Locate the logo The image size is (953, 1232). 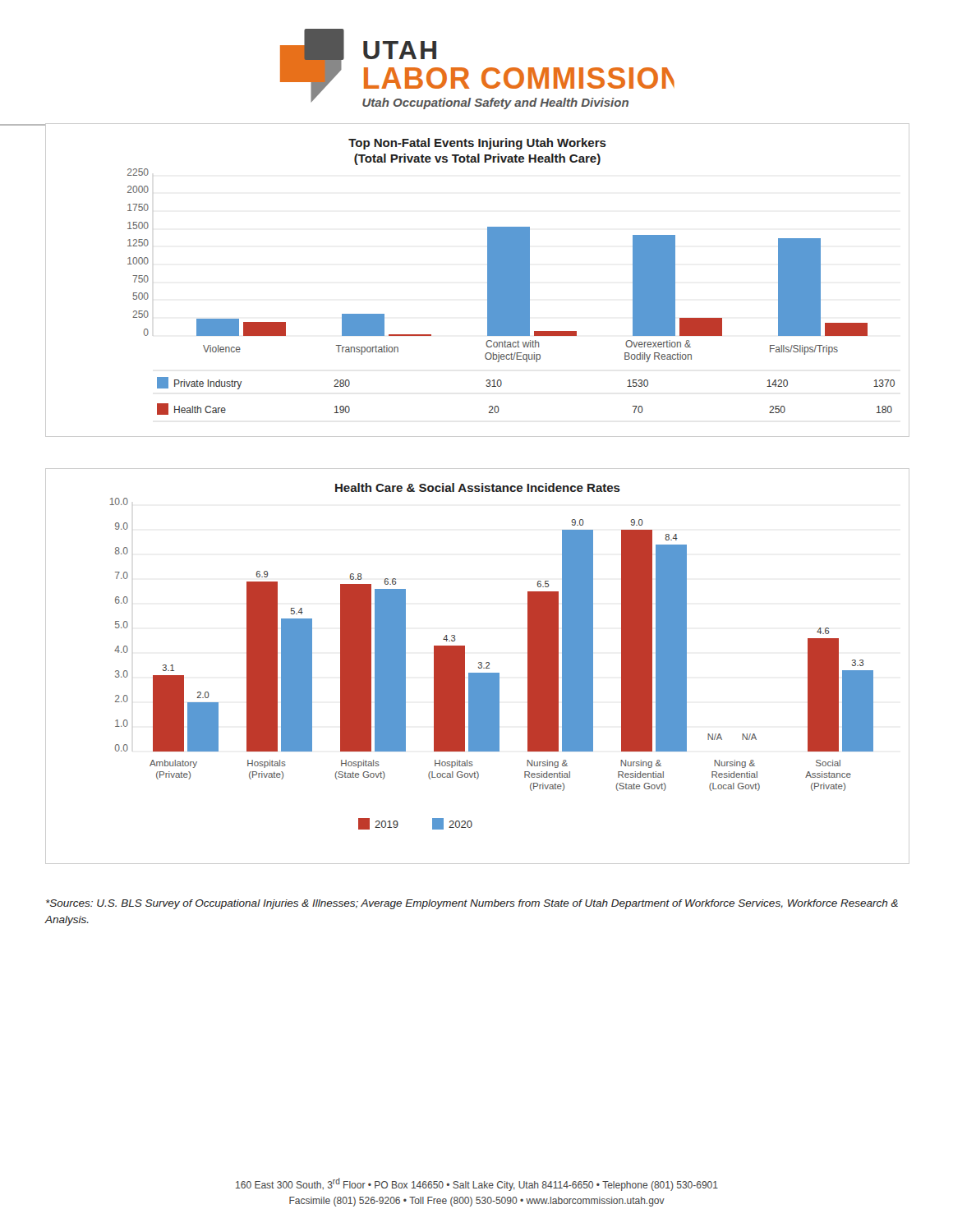[x=476, y=75]
